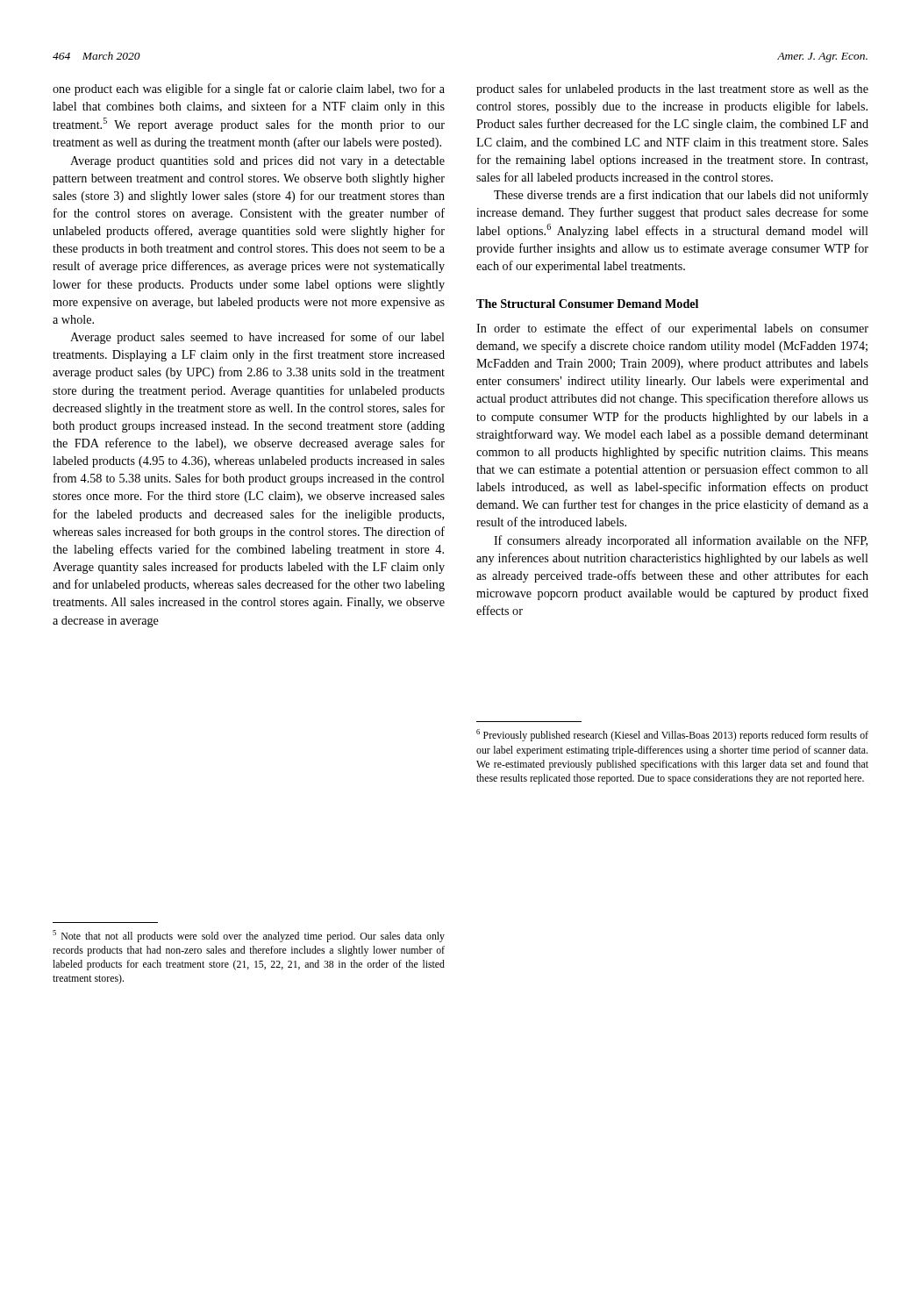The width and height of the screenshot is (921, 1316).
Task: Find the block on this page that starts "5 Note that not"
Action: click(249, 957)
